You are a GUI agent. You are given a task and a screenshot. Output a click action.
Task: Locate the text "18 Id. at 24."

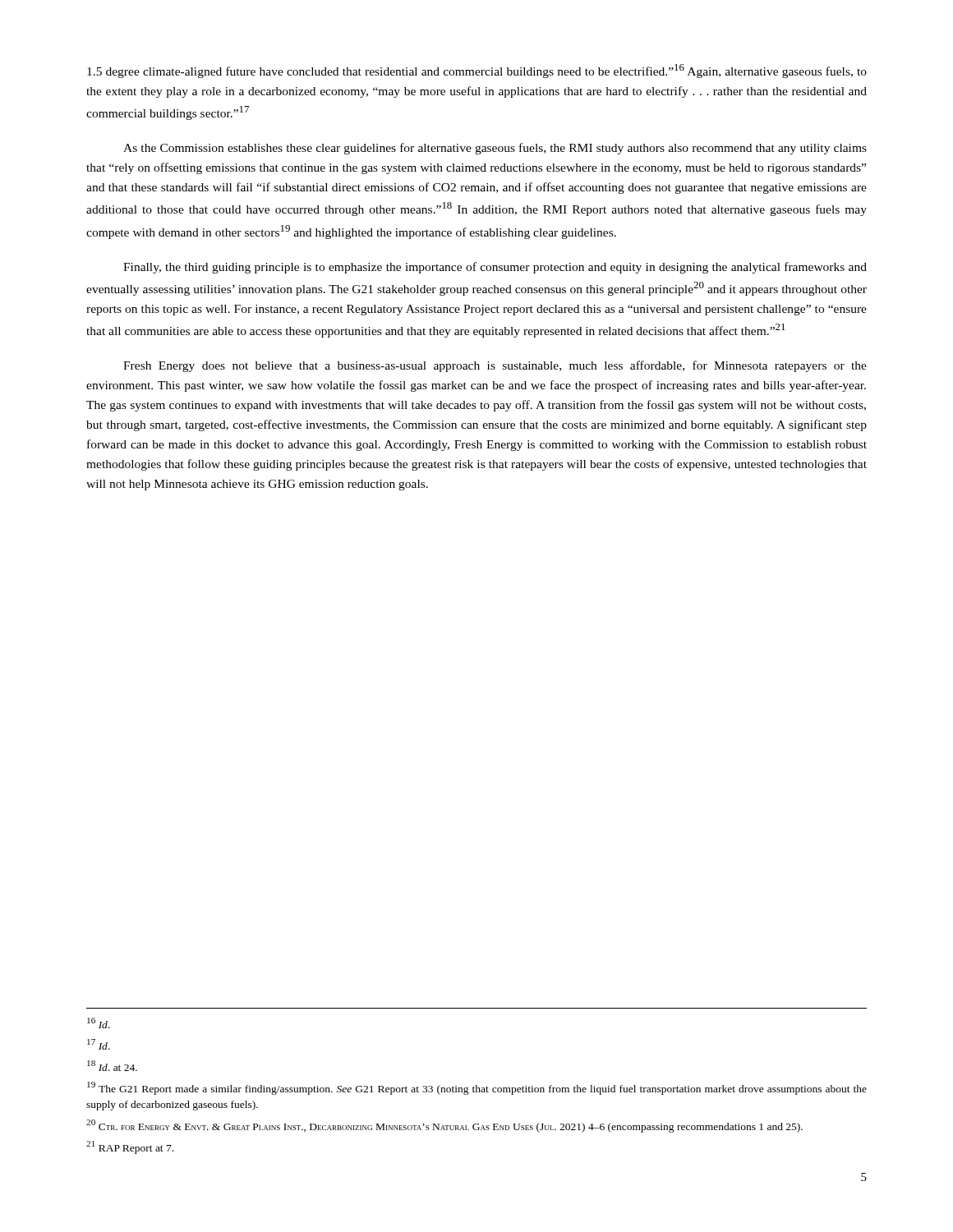[x=112, y=1066]
